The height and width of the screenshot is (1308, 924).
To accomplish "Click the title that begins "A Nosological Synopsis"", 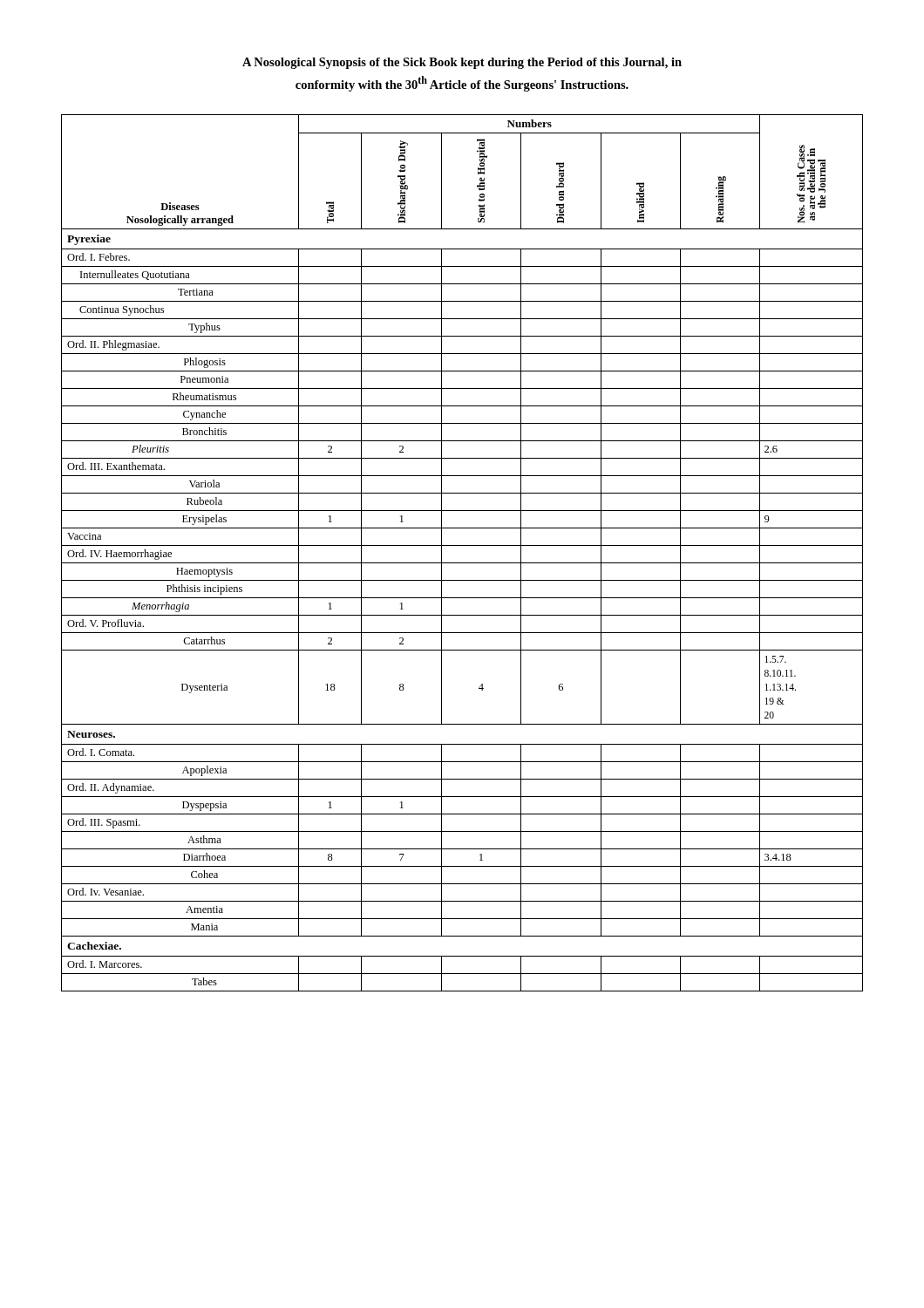I will pos(462,73).
